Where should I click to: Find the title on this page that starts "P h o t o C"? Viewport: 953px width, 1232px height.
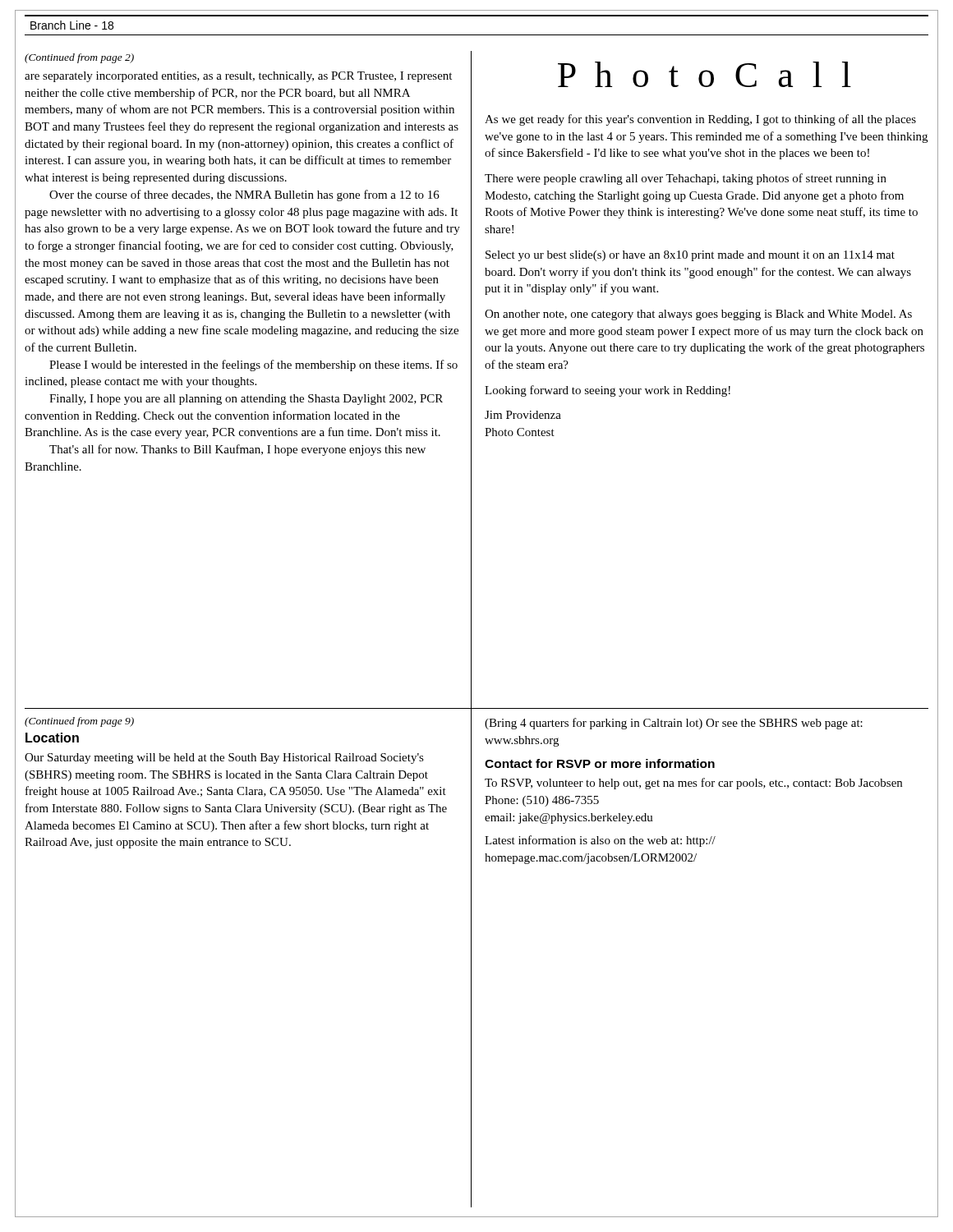[x=707, y=75]
